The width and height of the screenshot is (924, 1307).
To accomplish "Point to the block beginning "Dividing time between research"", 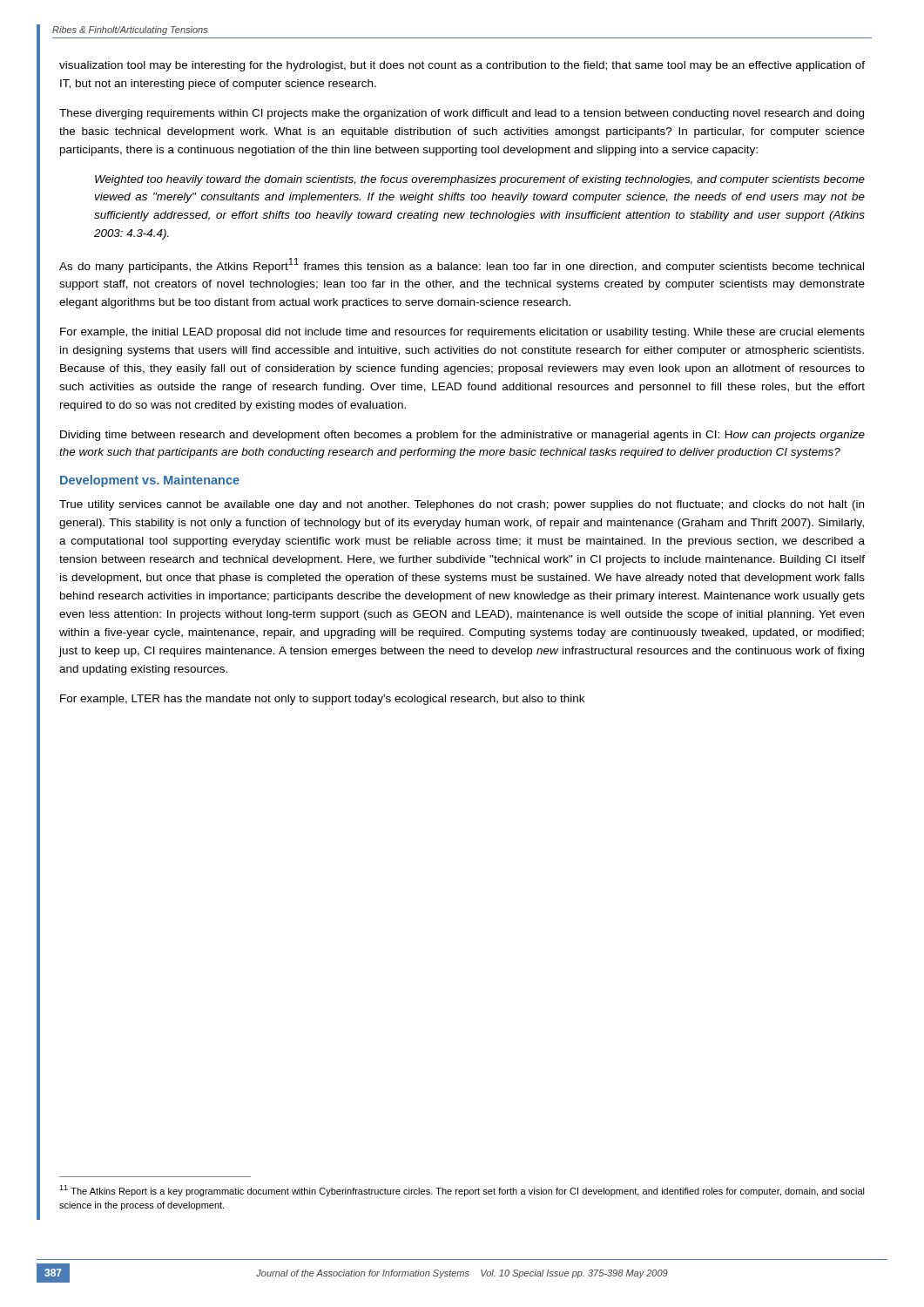I will 462,443.
